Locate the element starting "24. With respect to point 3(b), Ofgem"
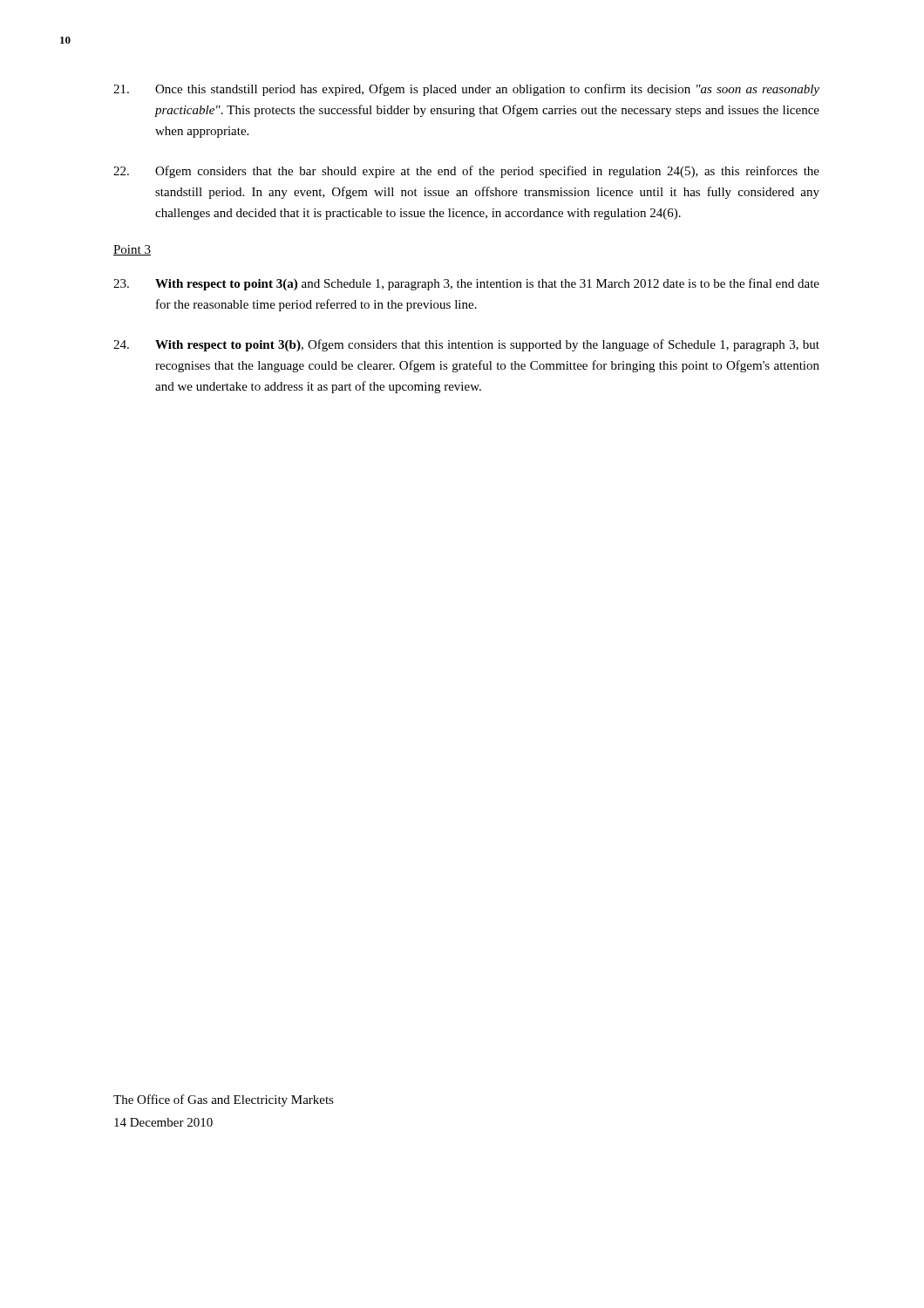The image size is (924, 1308). [466, 365]
